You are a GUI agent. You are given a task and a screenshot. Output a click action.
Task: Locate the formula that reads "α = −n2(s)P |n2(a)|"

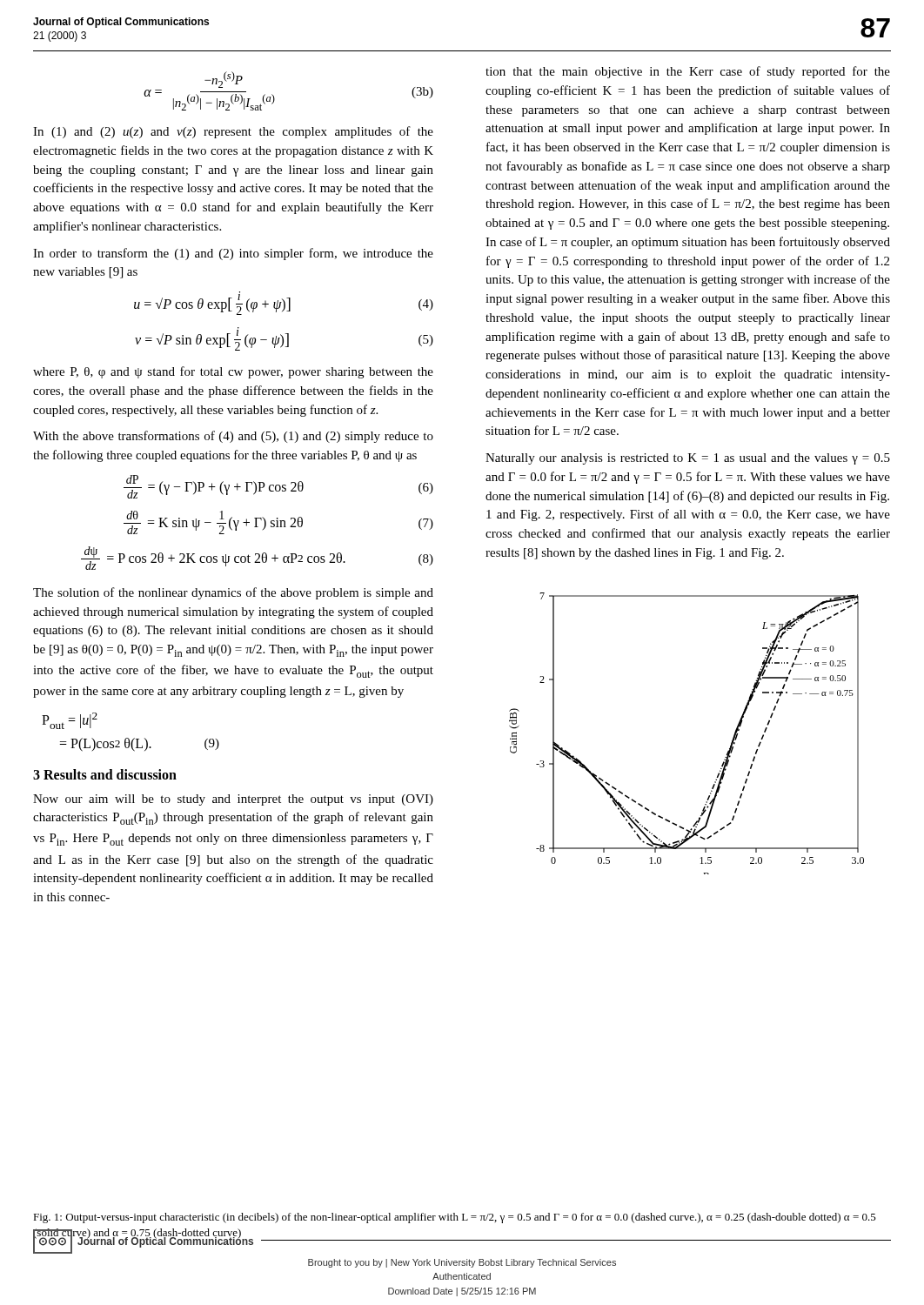click(233, 92)
